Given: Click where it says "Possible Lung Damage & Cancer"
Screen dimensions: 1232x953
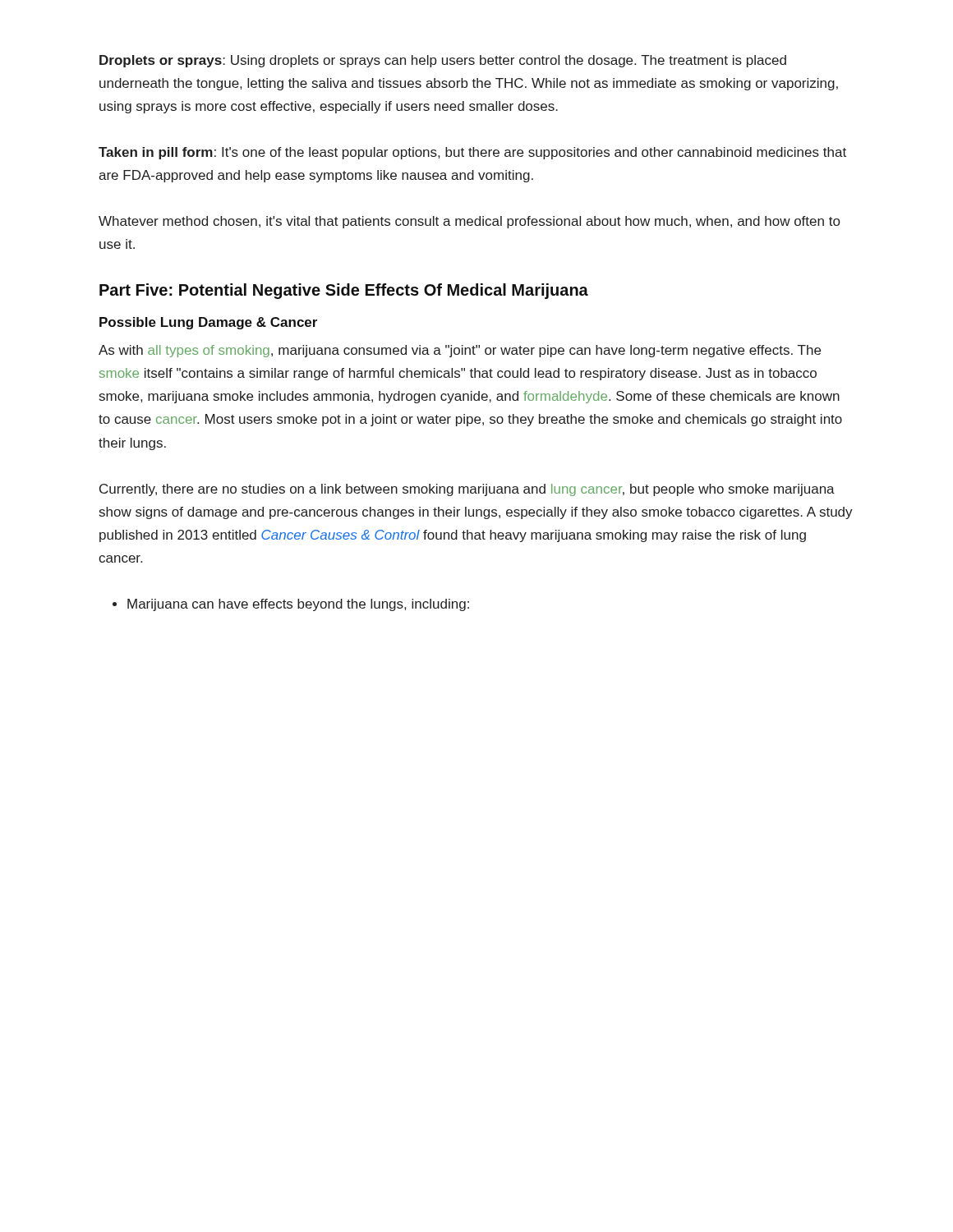Looking at the screenshot, I should point(208,323).
